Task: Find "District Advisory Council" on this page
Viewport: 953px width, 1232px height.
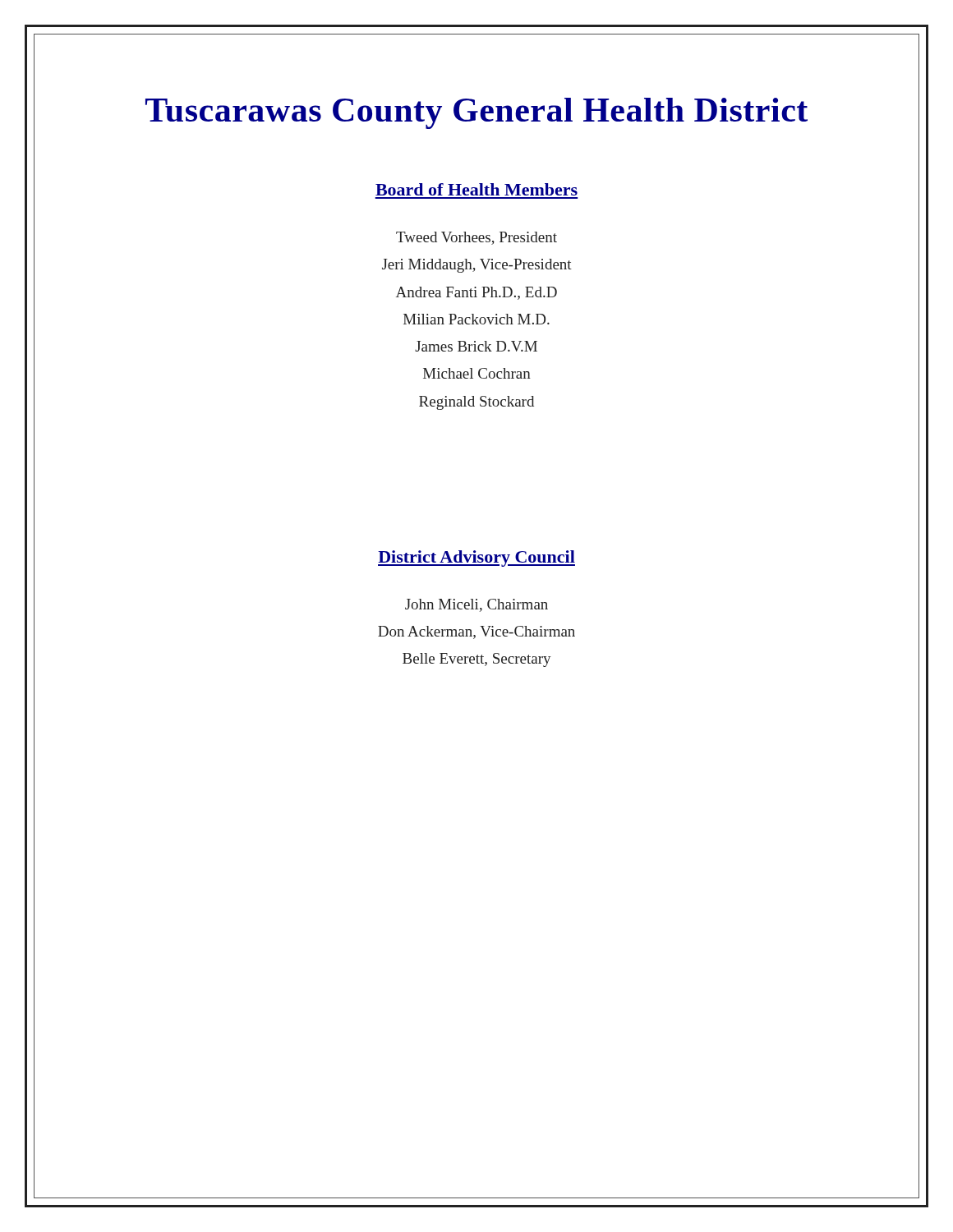Action: pos(476,556)
